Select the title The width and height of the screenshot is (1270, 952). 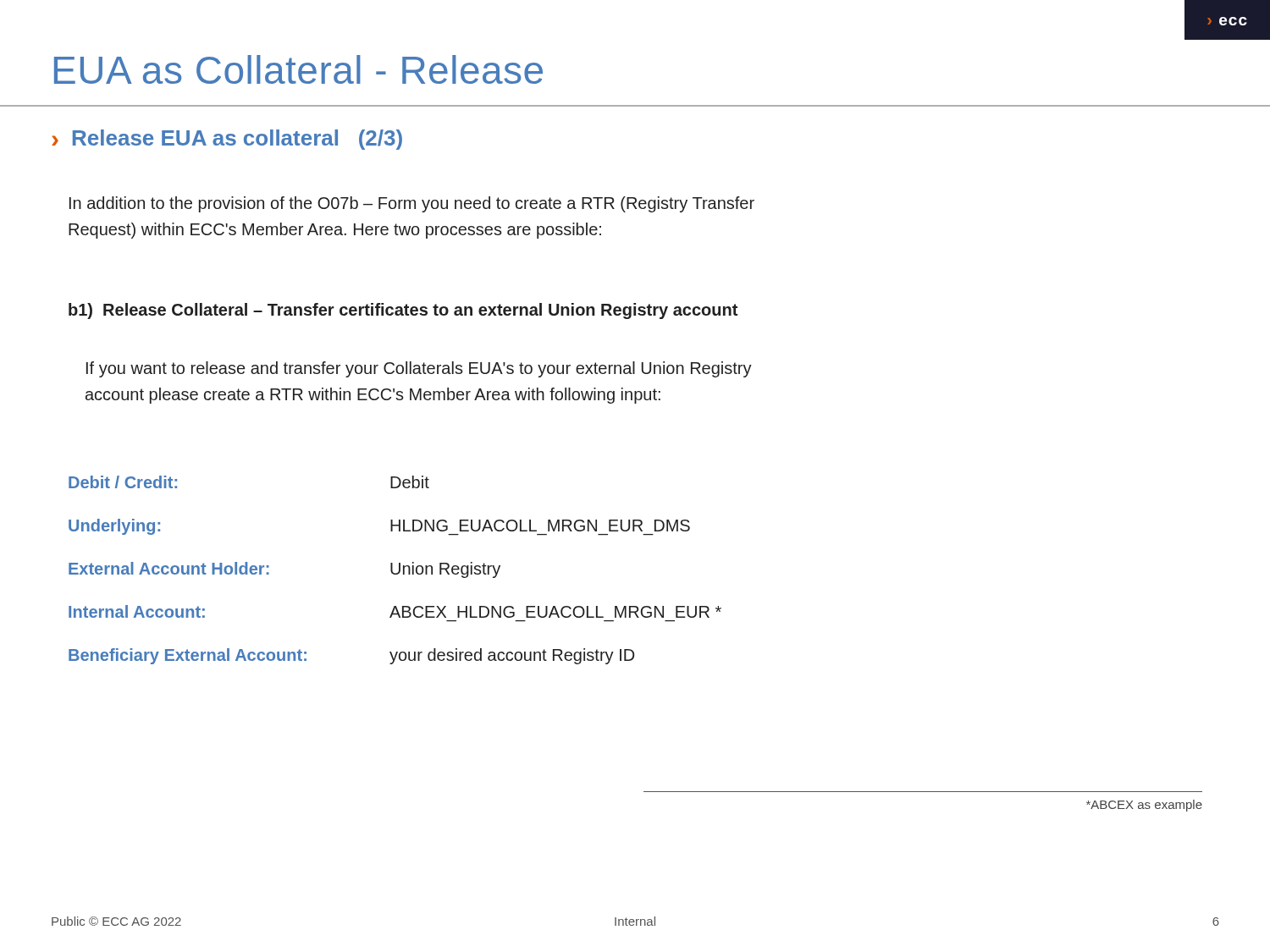pyautogui.click(x=298, y=70)
